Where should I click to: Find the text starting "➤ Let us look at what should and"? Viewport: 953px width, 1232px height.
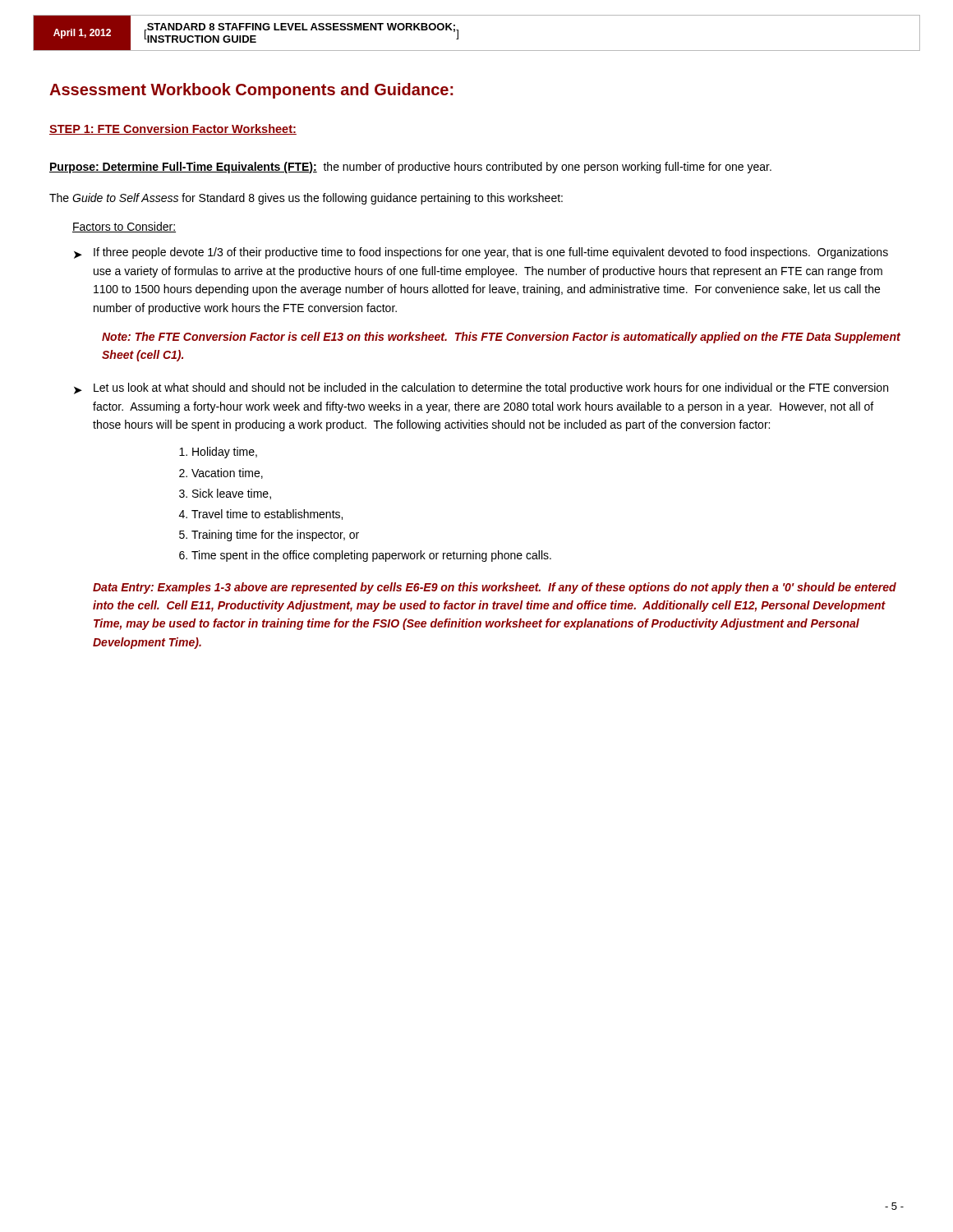(x=481, y=388)
